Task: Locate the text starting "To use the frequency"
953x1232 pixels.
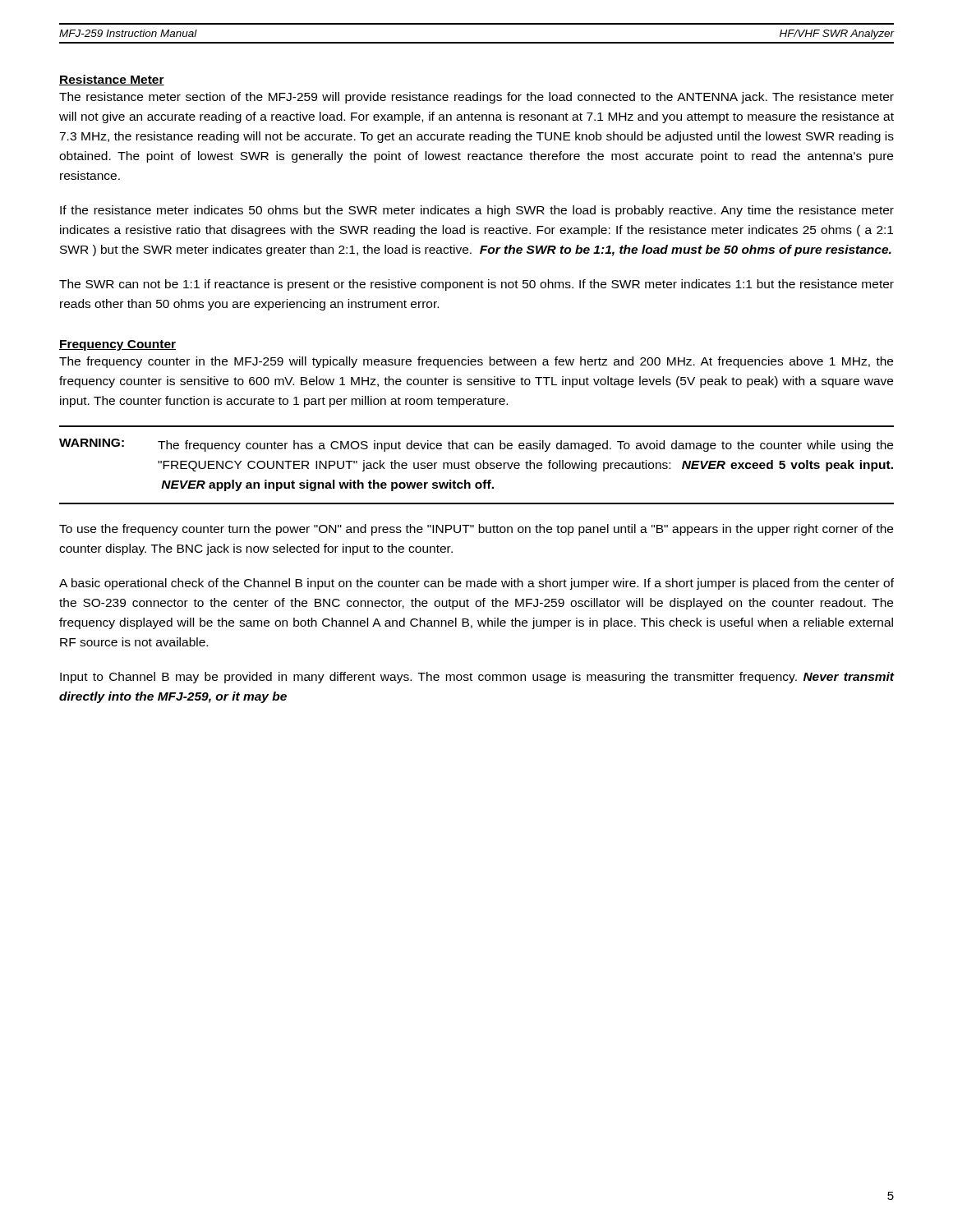Action: (476, 539)
